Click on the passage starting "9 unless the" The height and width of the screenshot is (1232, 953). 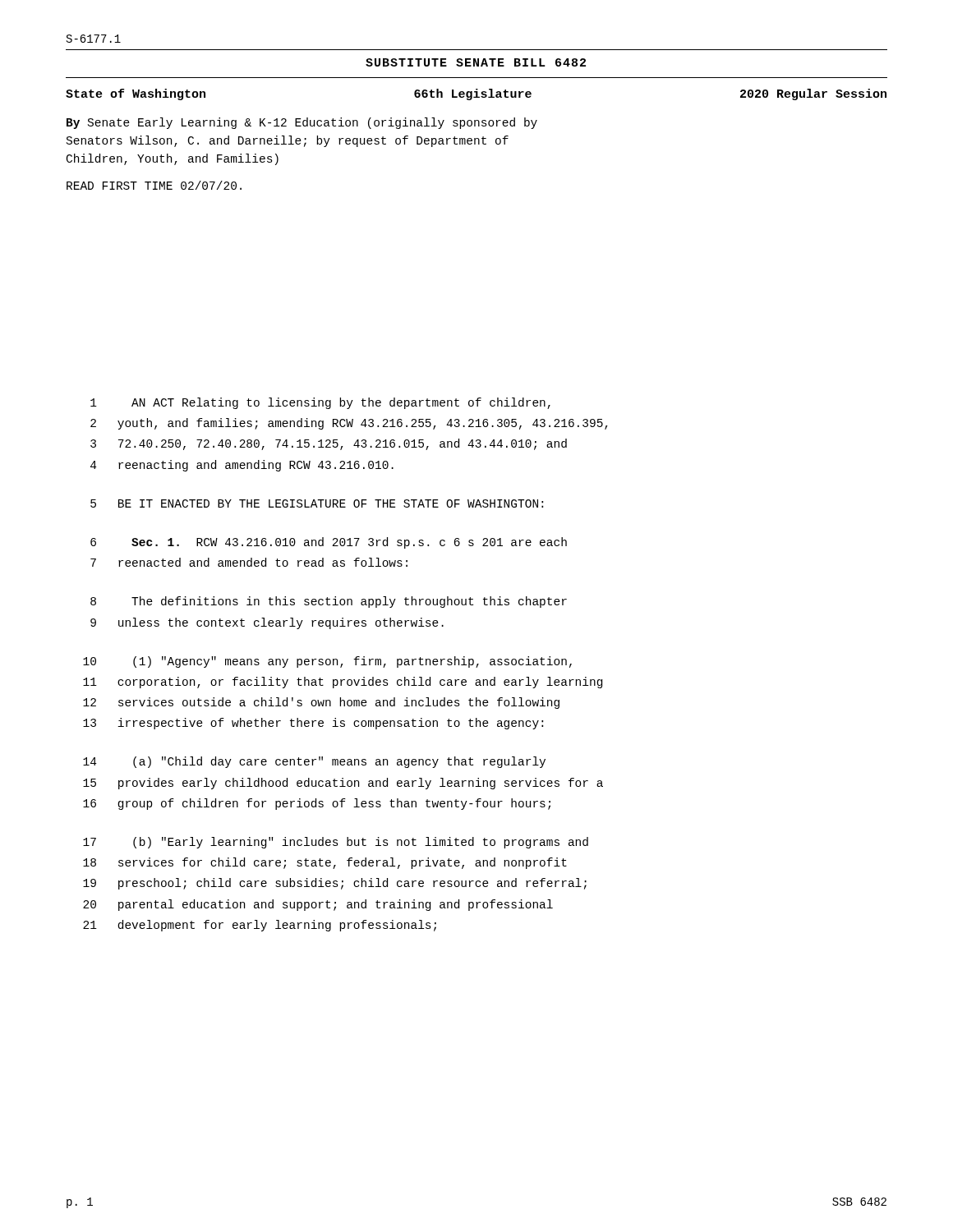[x=267, y=623]
